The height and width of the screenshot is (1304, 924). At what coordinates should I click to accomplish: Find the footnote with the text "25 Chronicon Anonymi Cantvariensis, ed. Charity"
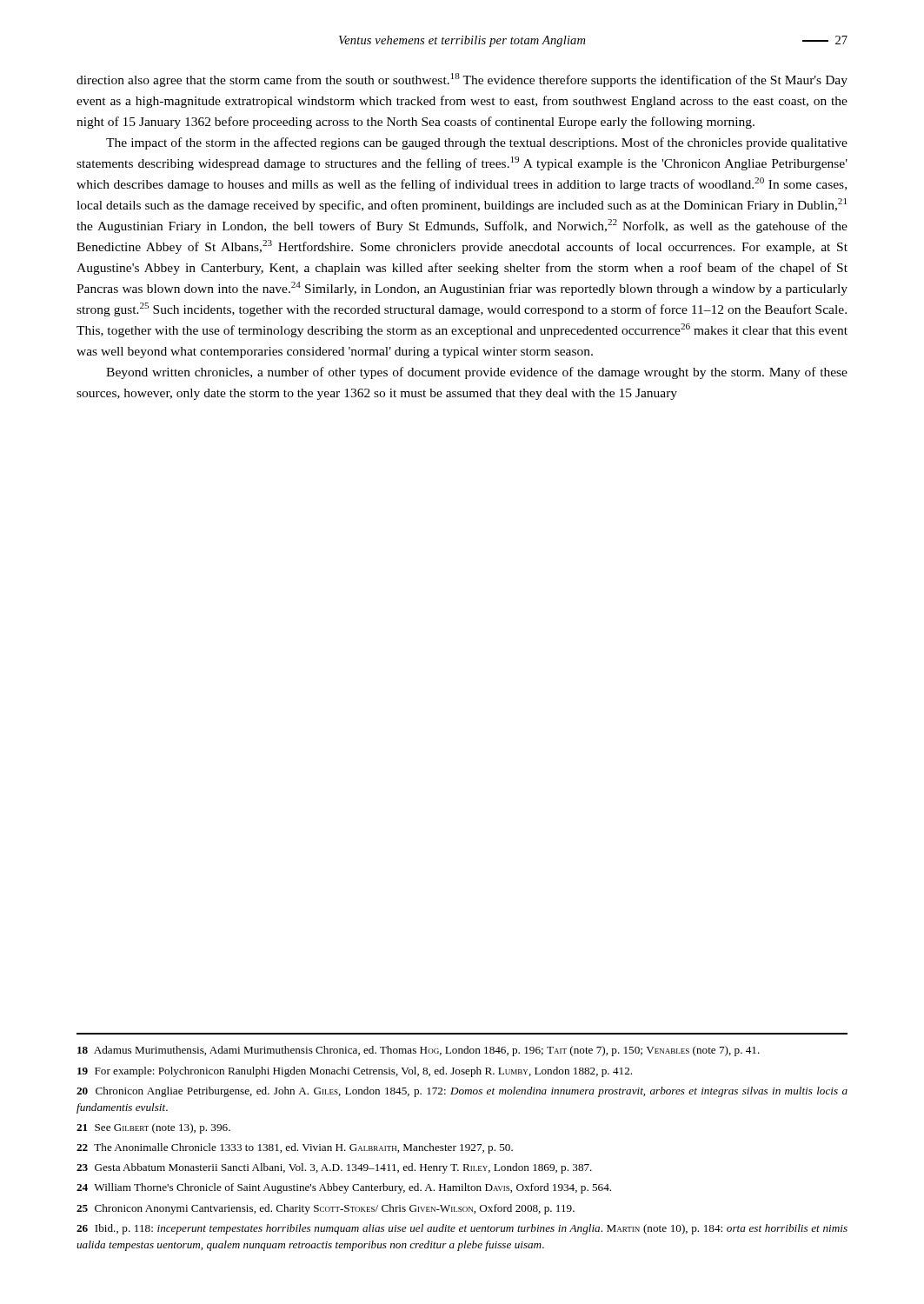pos(326,1208)
